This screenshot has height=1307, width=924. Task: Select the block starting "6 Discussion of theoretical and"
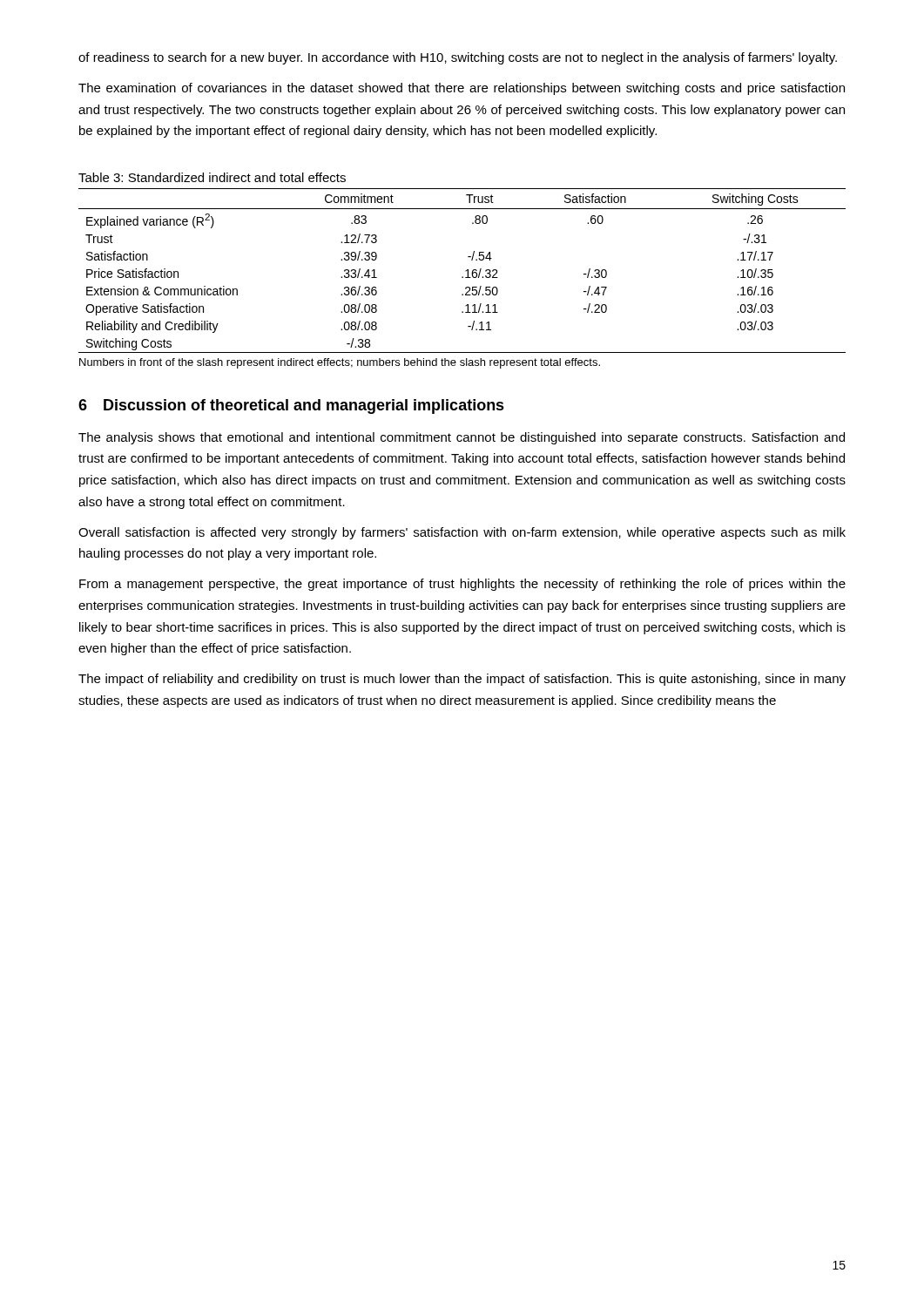(x=291, y=405)
